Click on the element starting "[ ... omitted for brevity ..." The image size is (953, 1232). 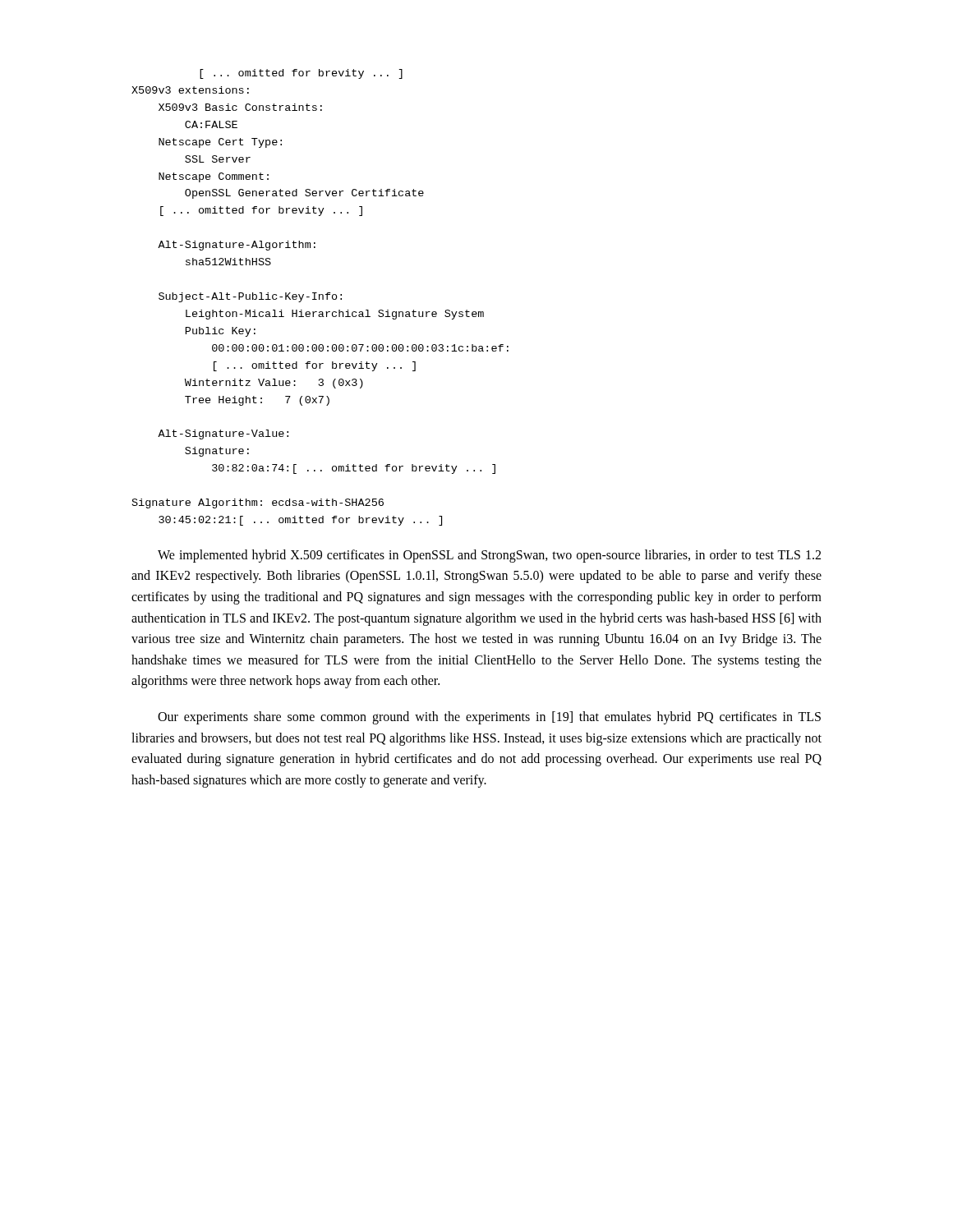point(301,74)
